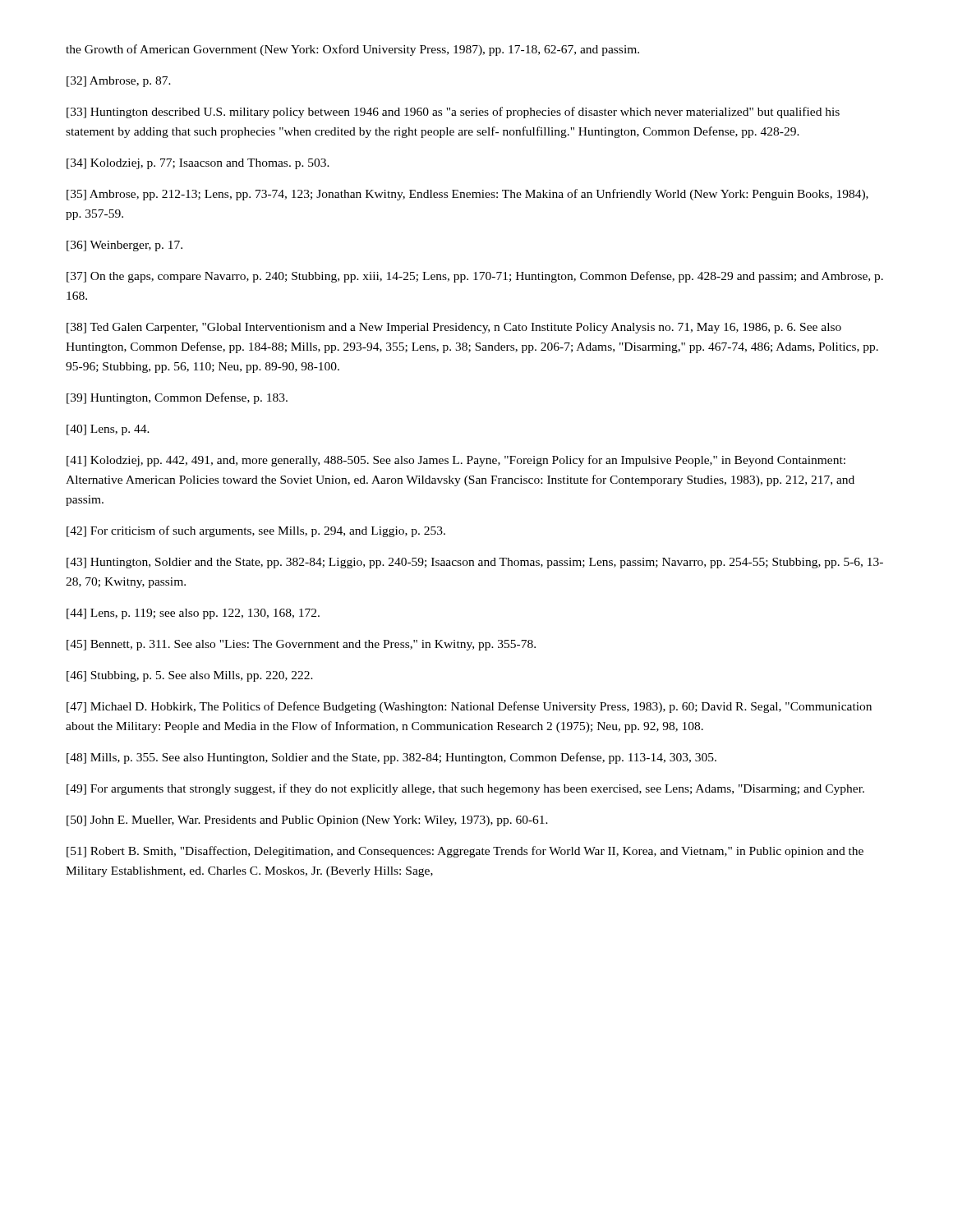Point to the text starting "[42] For criticism of such arguments, see Mills,"
The height and width of the screenshot is (1232, 953).
coord(256,530)
